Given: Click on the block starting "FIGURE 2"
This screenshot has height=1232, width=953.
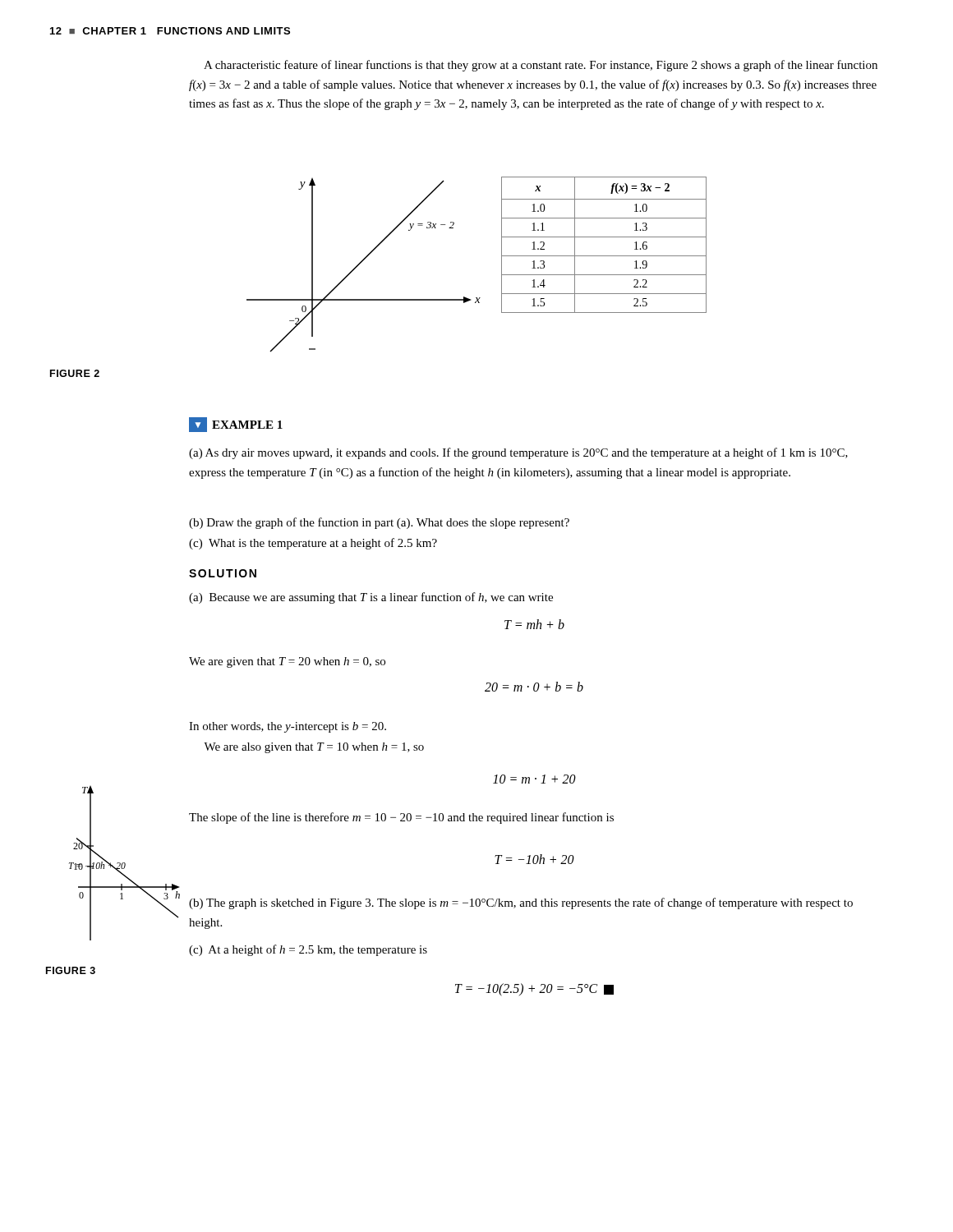Looking at the screenshot, I should 75,374.
